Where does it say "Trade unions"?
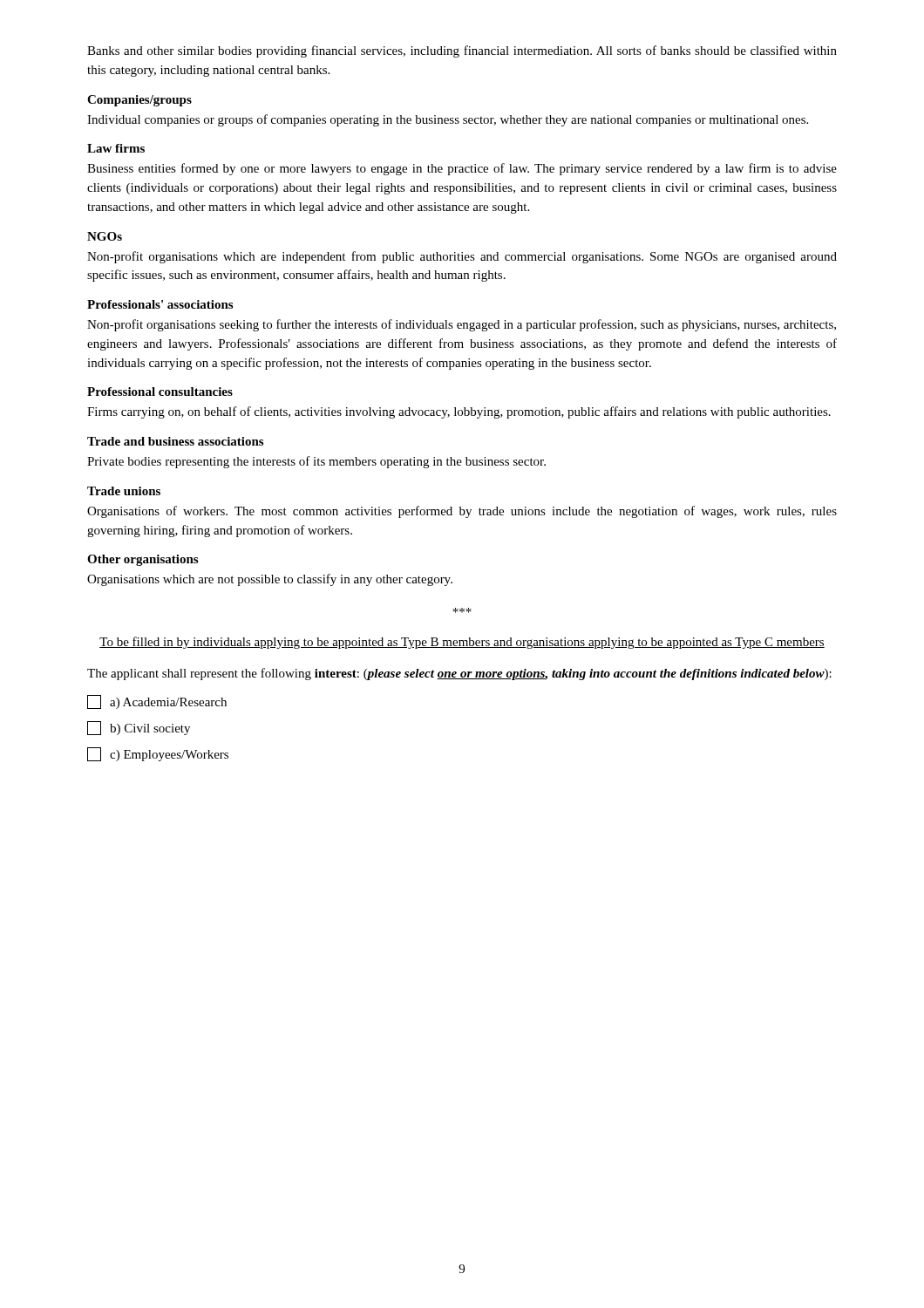This screenshot has height=1308, width=924. tap(124, 491)
